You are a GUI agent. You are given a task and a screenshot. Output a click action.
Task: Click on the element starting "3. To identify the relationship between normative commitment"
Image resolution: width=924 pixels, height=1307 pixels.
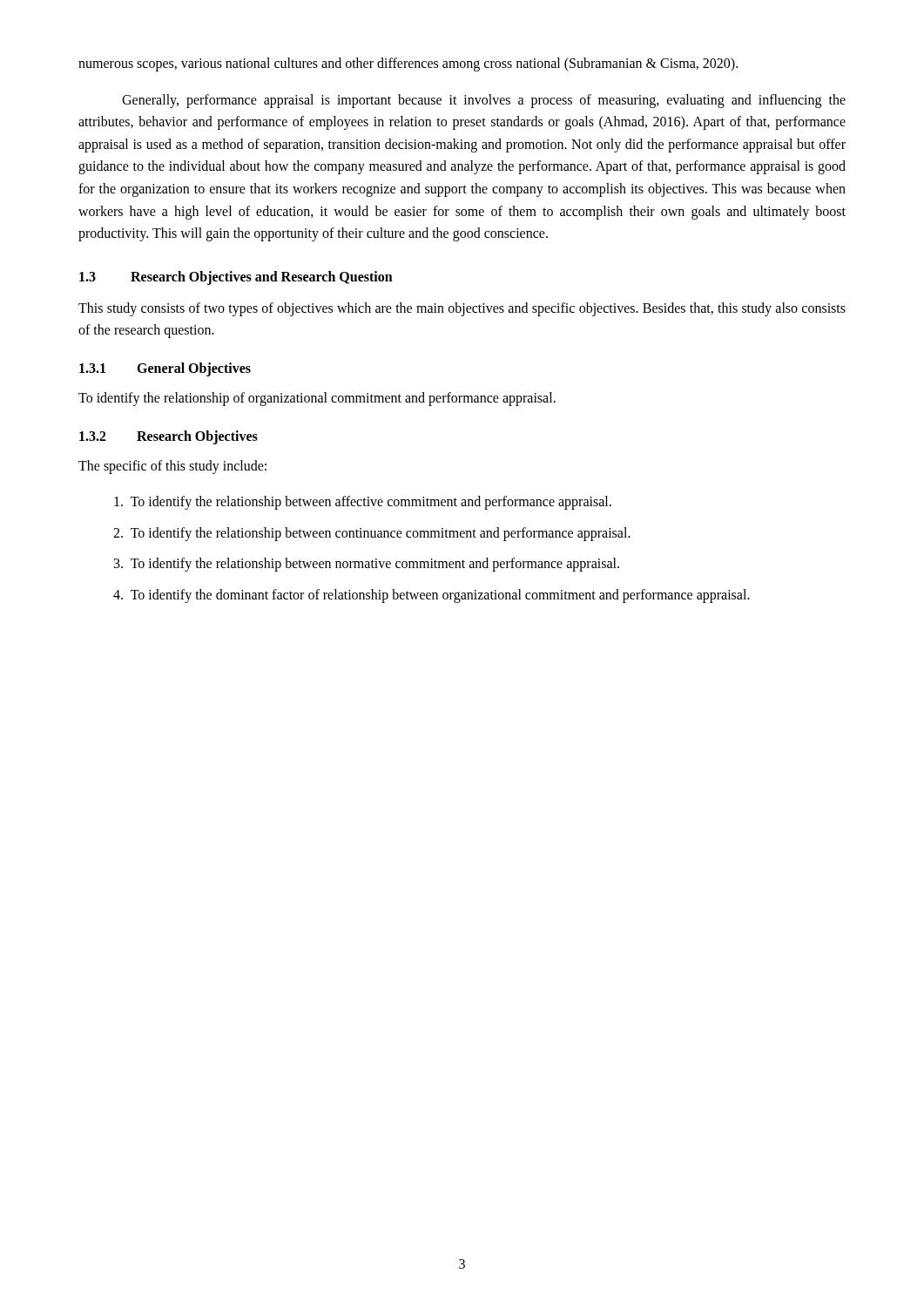367,564
